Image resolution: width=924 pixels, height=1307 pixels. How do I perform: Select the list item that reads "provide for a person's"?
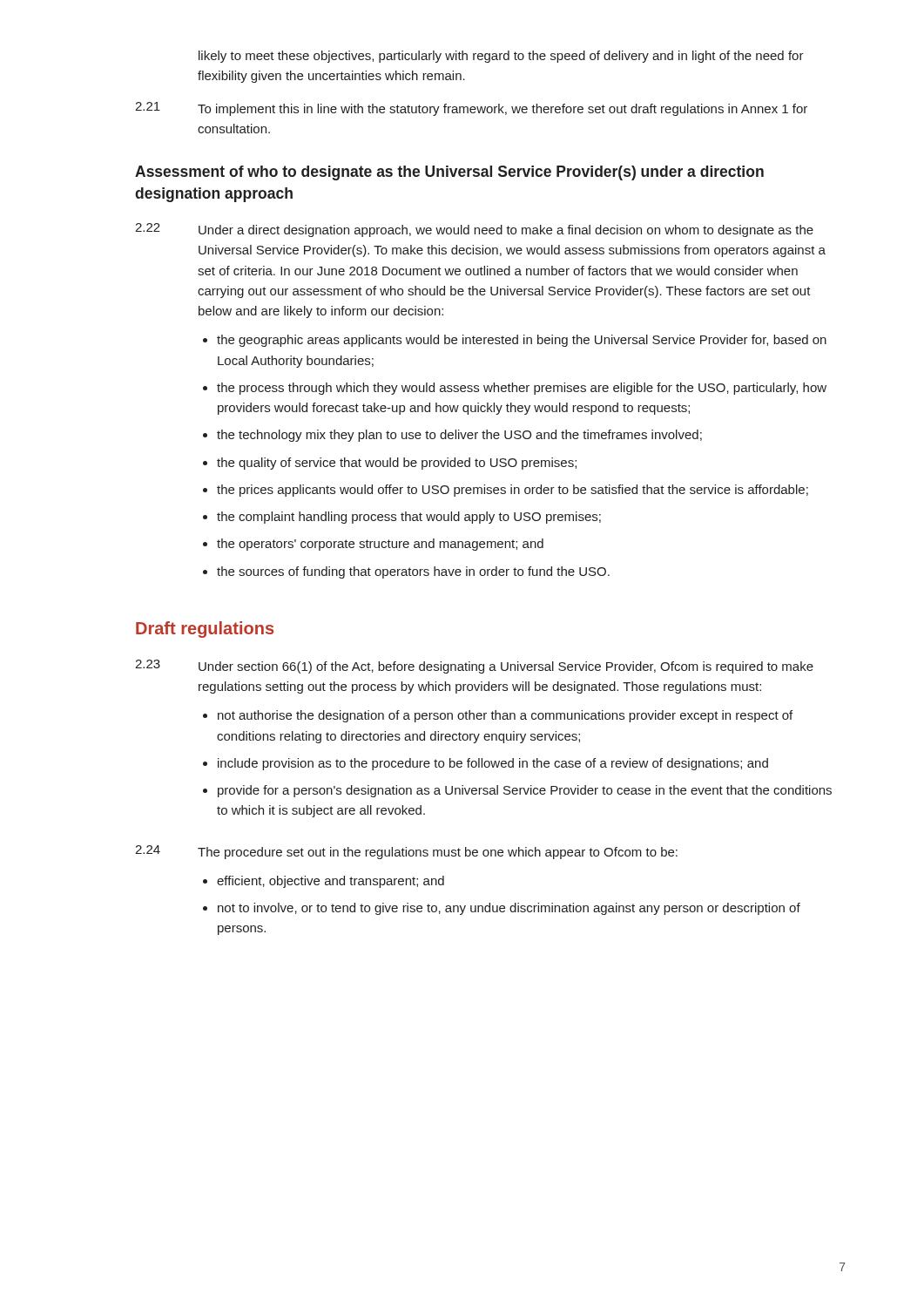pyautogui.click(x=525, y=800)
